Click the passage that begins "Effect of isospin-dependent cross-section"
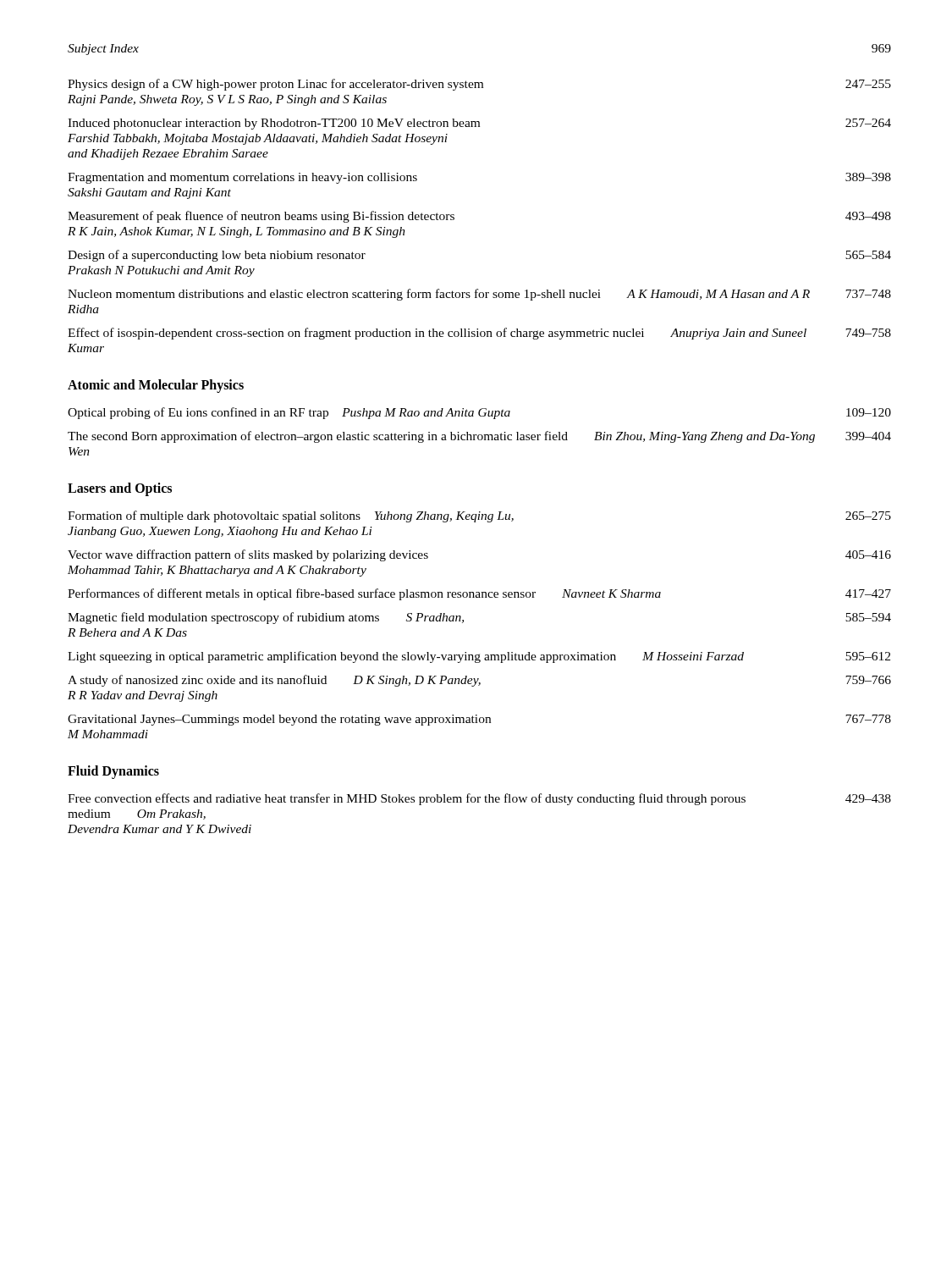This screenshot has height=1270, width=952. pyautogui.click(x=479, y=340)
